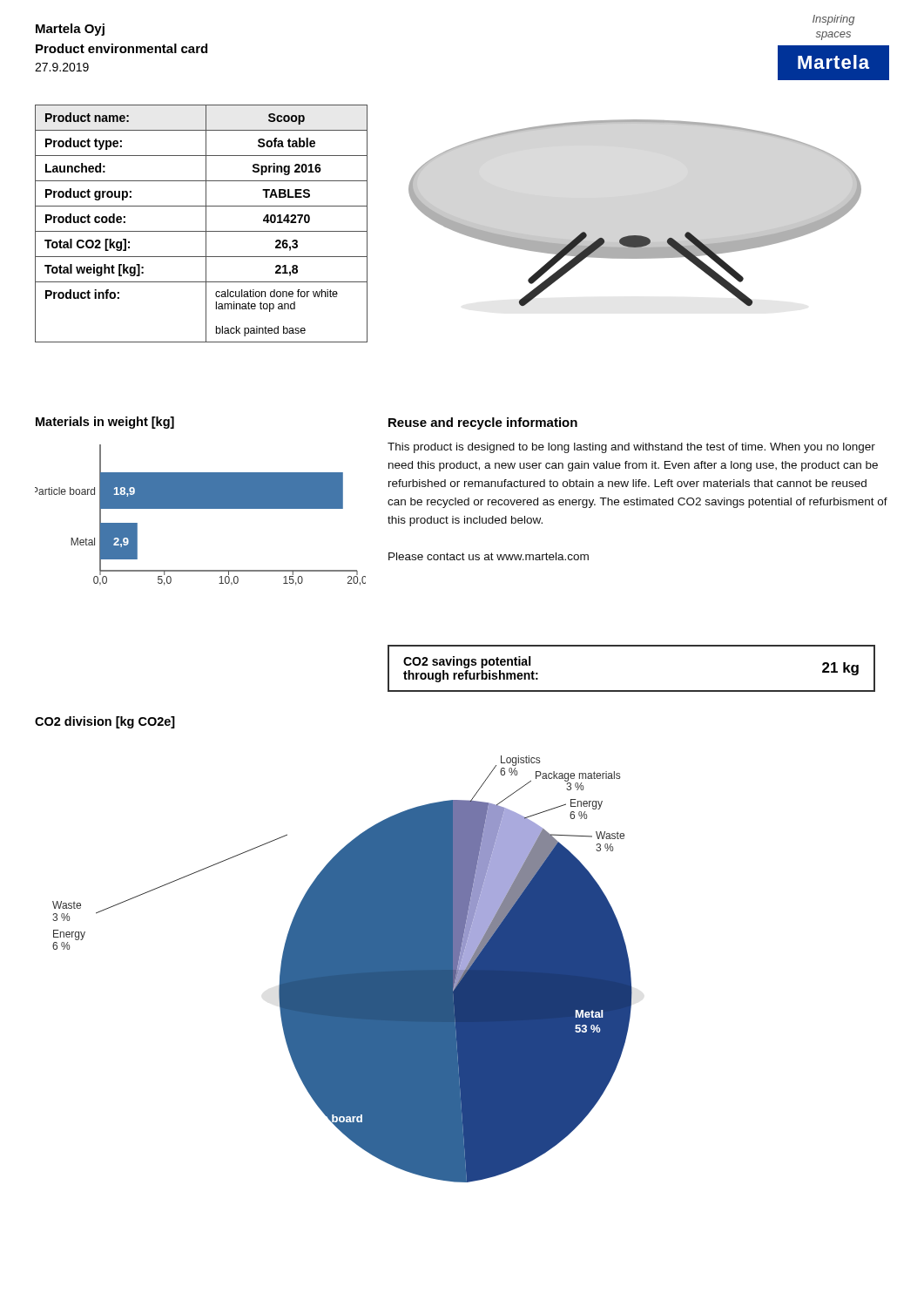Screen dimensions: 1307x924
Task: Click on the pie chart
Action: 457,992
